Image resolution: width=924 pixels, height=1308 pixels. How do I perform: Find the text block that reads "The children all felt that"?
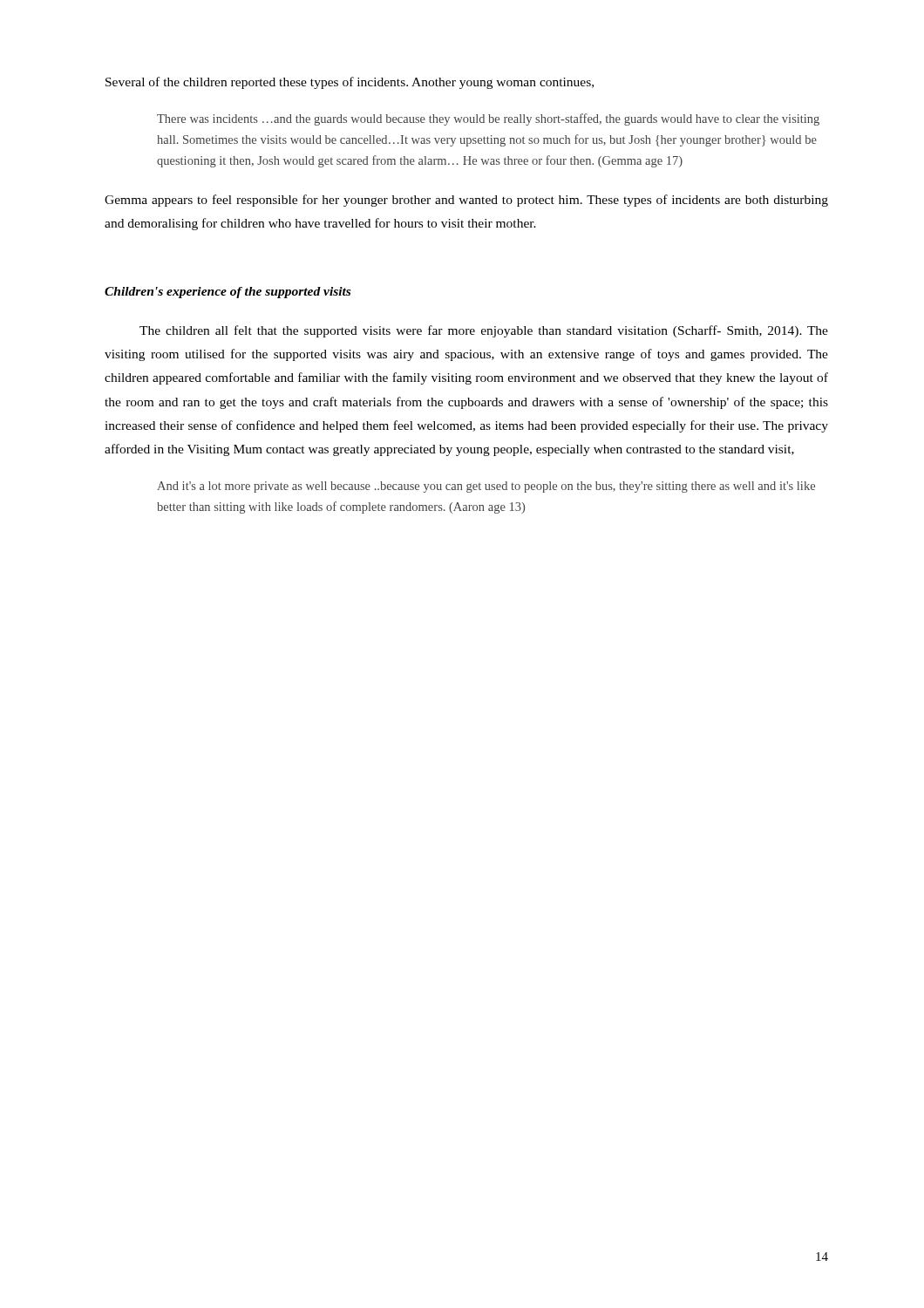click(466, 389)
